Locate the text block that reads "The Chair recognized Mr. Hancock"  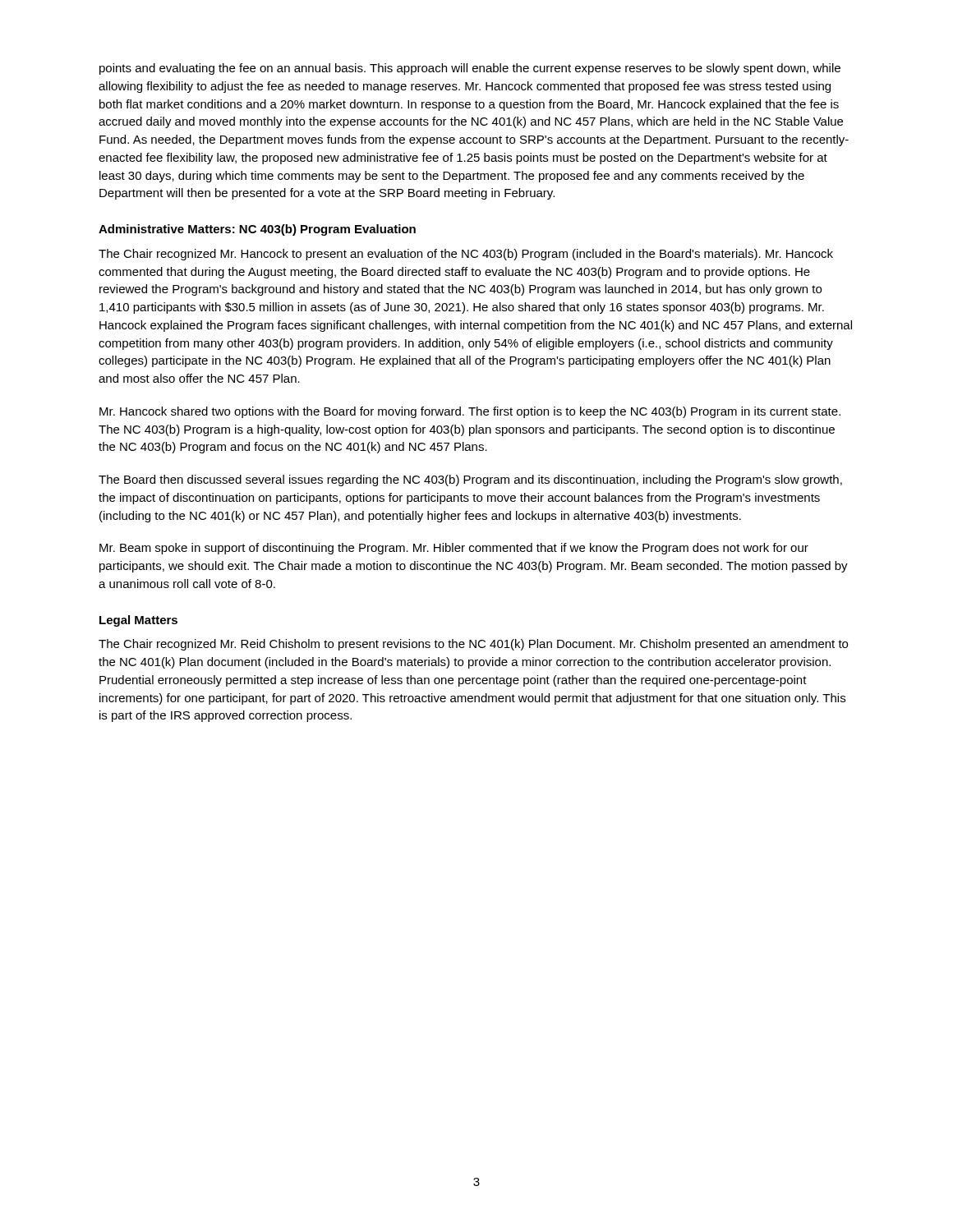click(476, 316)
